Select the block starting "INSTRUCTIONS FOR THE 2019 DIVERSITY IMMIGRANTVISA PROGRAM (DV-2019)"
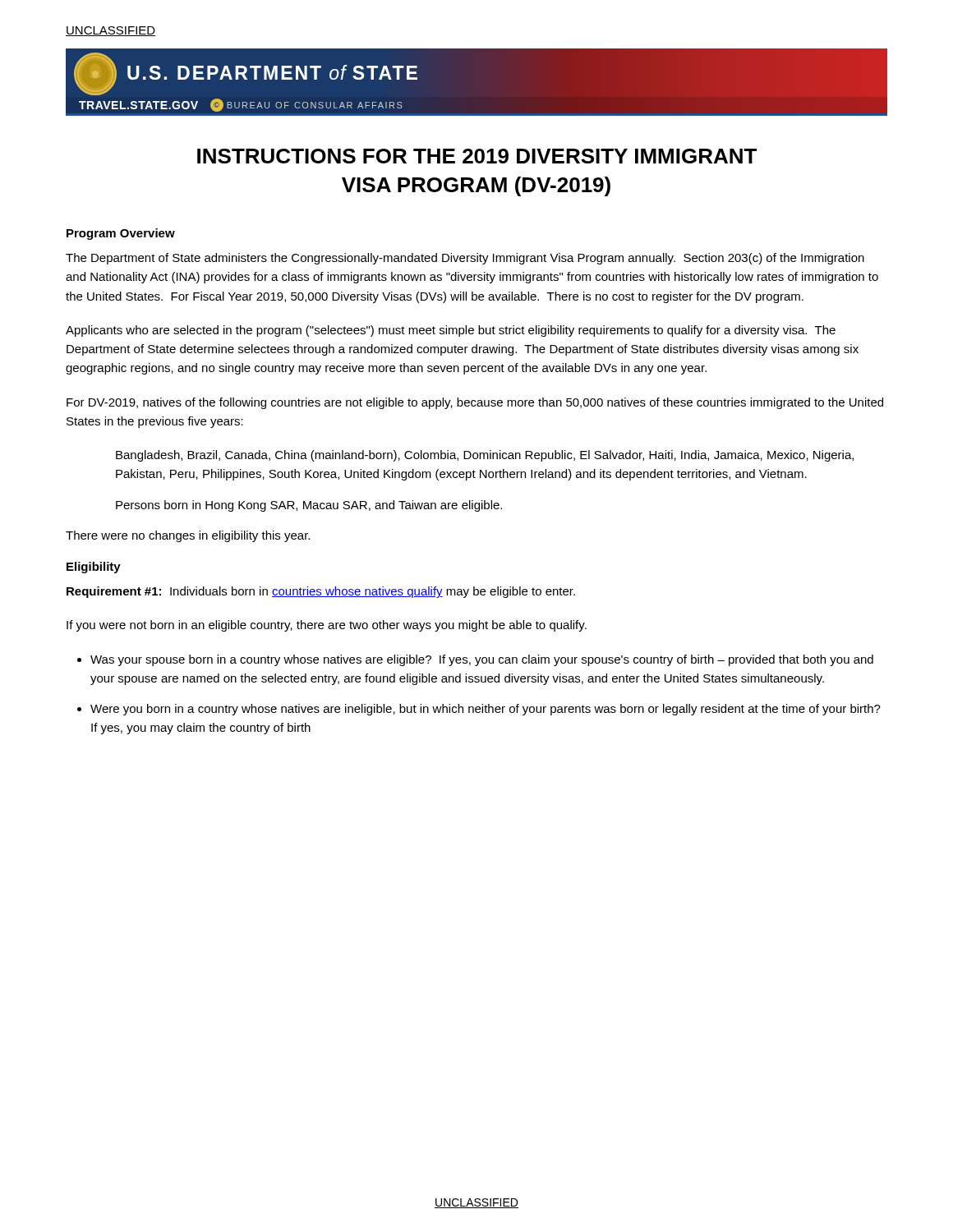Image resolution: width=953 pixels, height=1232 pixels. (476, 171)
